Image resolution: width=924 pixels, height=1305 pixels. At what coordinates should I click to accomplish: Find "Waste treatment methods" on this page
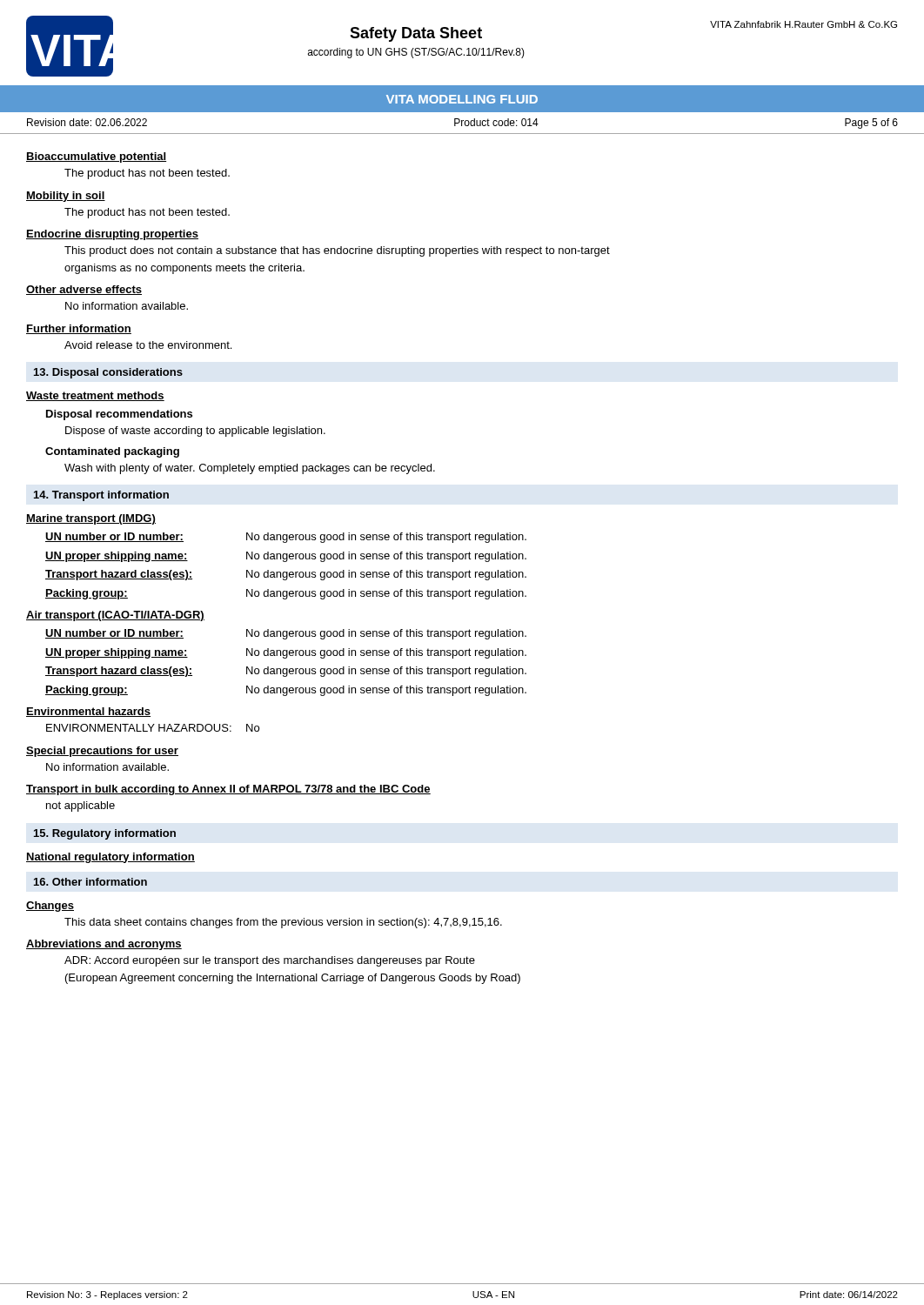(95, 395)
